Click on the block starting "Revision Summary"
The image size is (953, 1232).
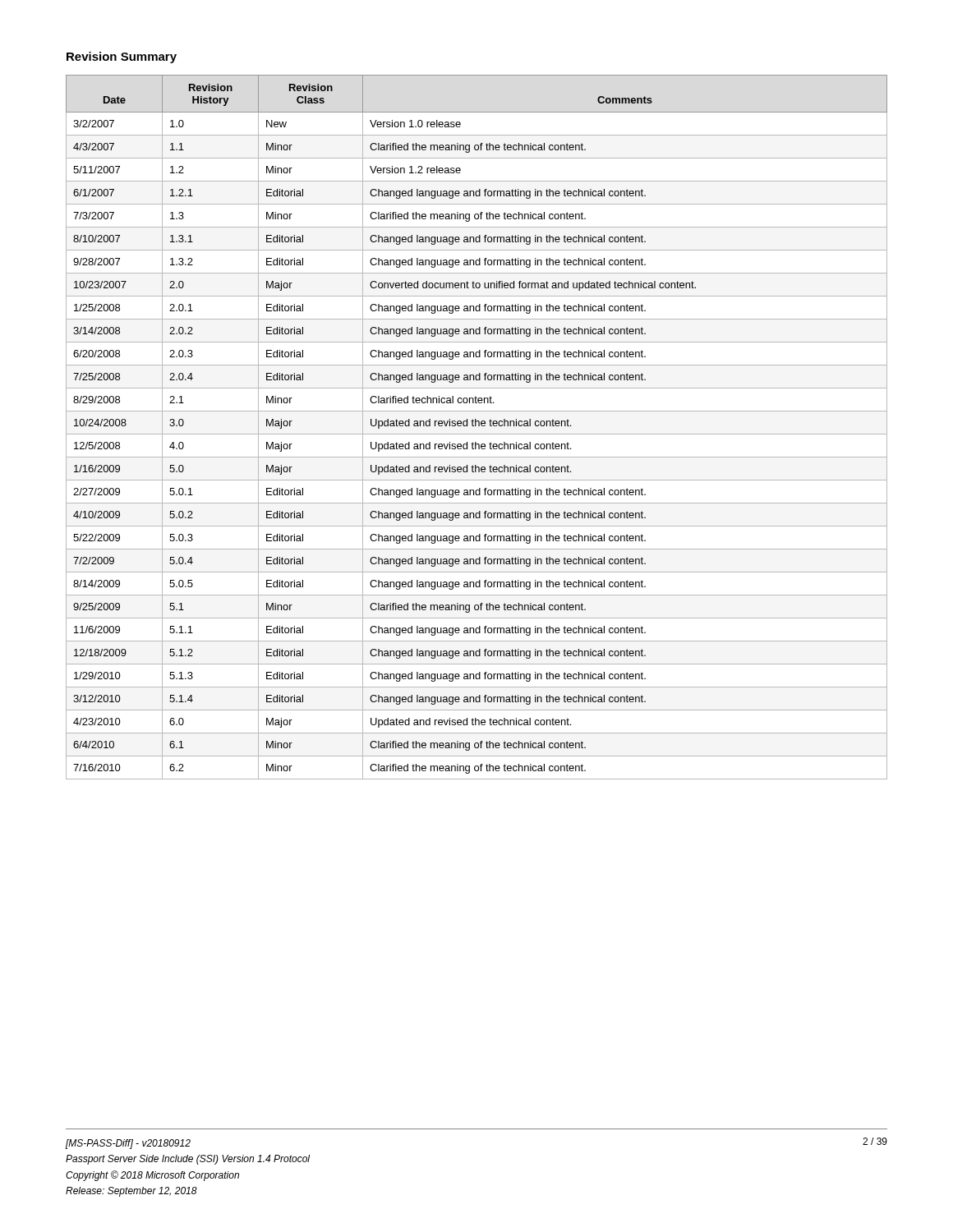[x=121, y=56]
